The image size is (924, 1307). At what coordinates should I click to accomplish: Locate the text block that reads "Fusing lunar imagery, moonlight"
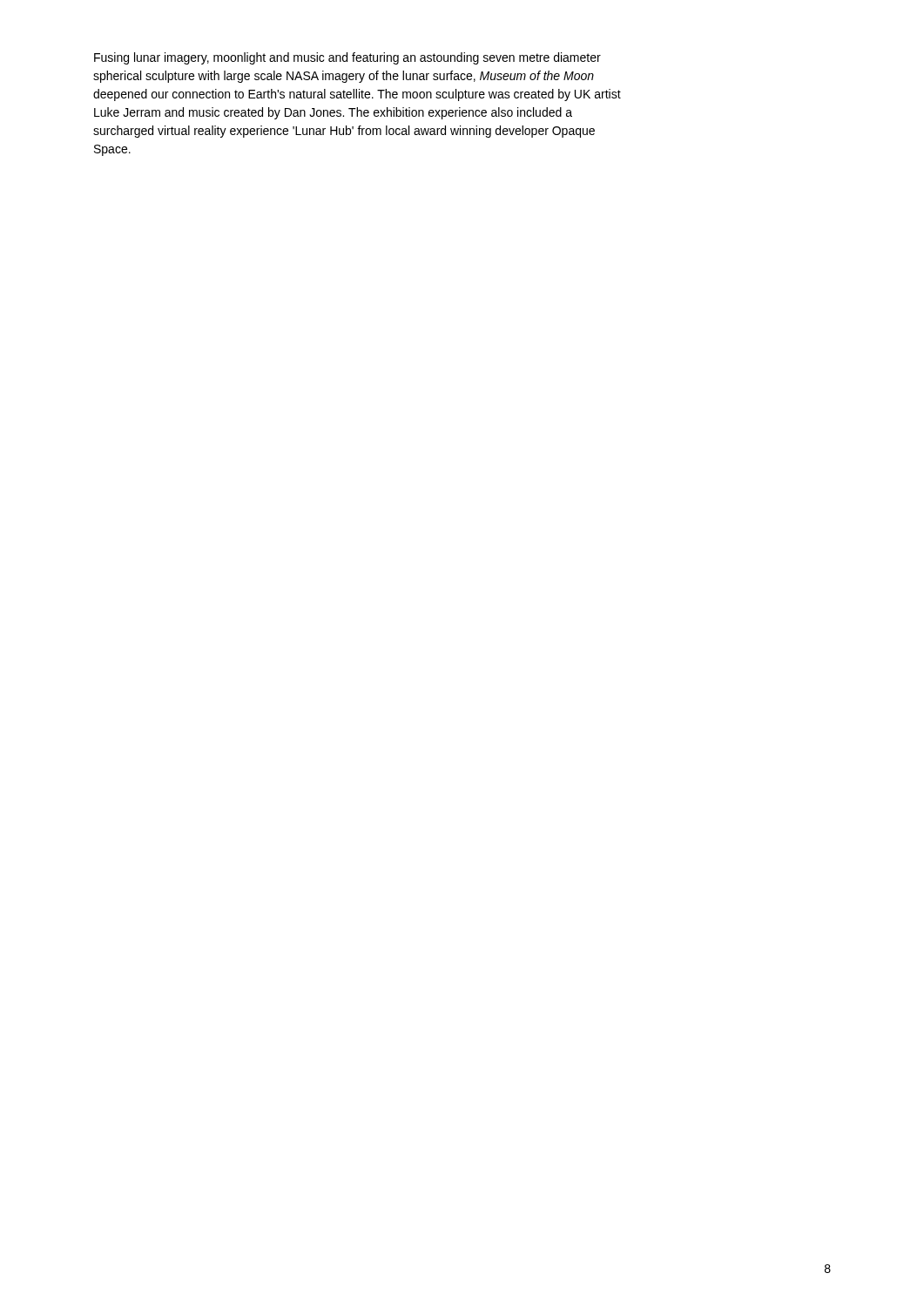click(x=357, y=103)
